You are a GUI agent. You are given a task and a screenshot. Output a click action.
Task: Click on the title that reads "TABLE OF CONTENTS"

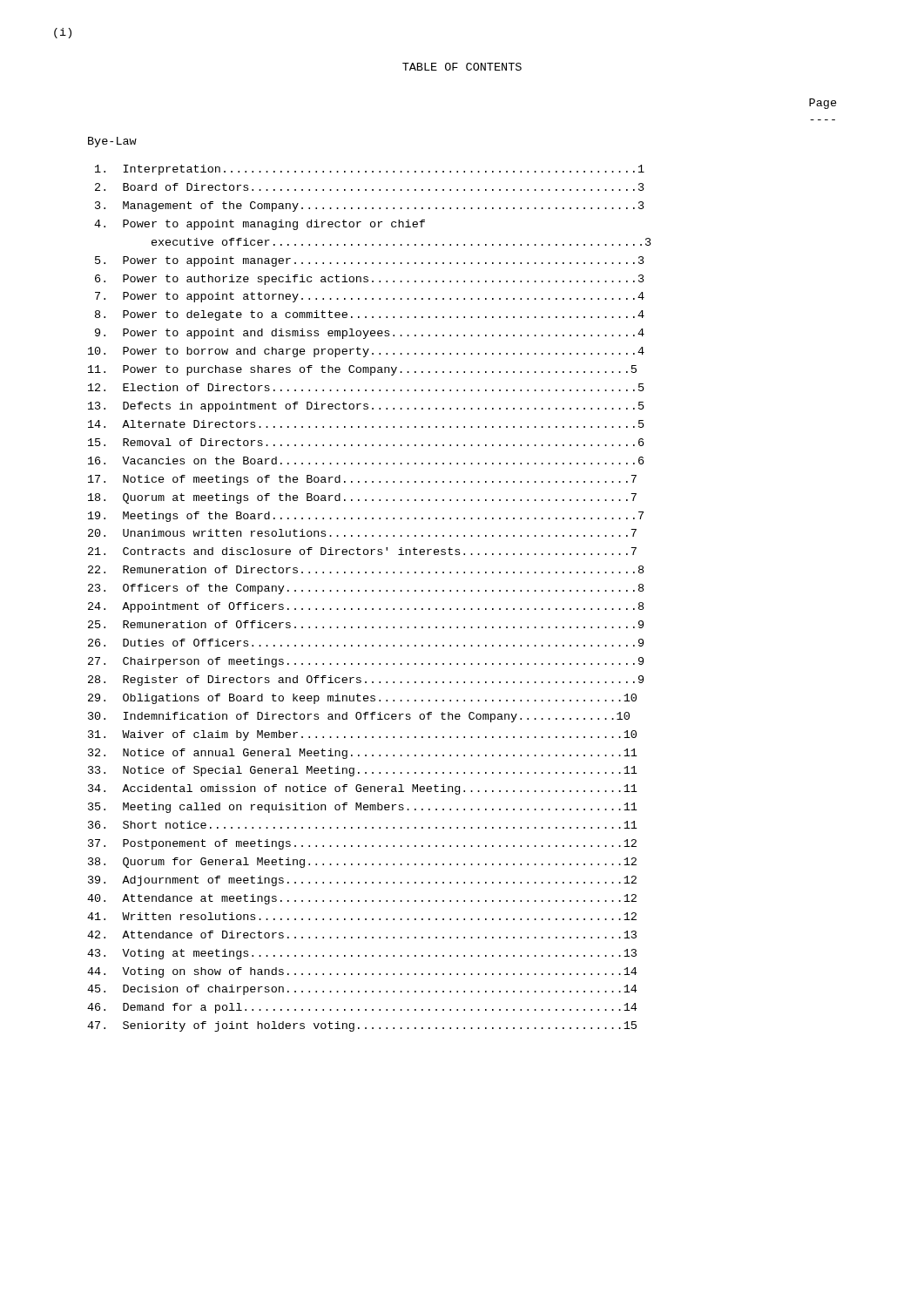tap(462, 68)
